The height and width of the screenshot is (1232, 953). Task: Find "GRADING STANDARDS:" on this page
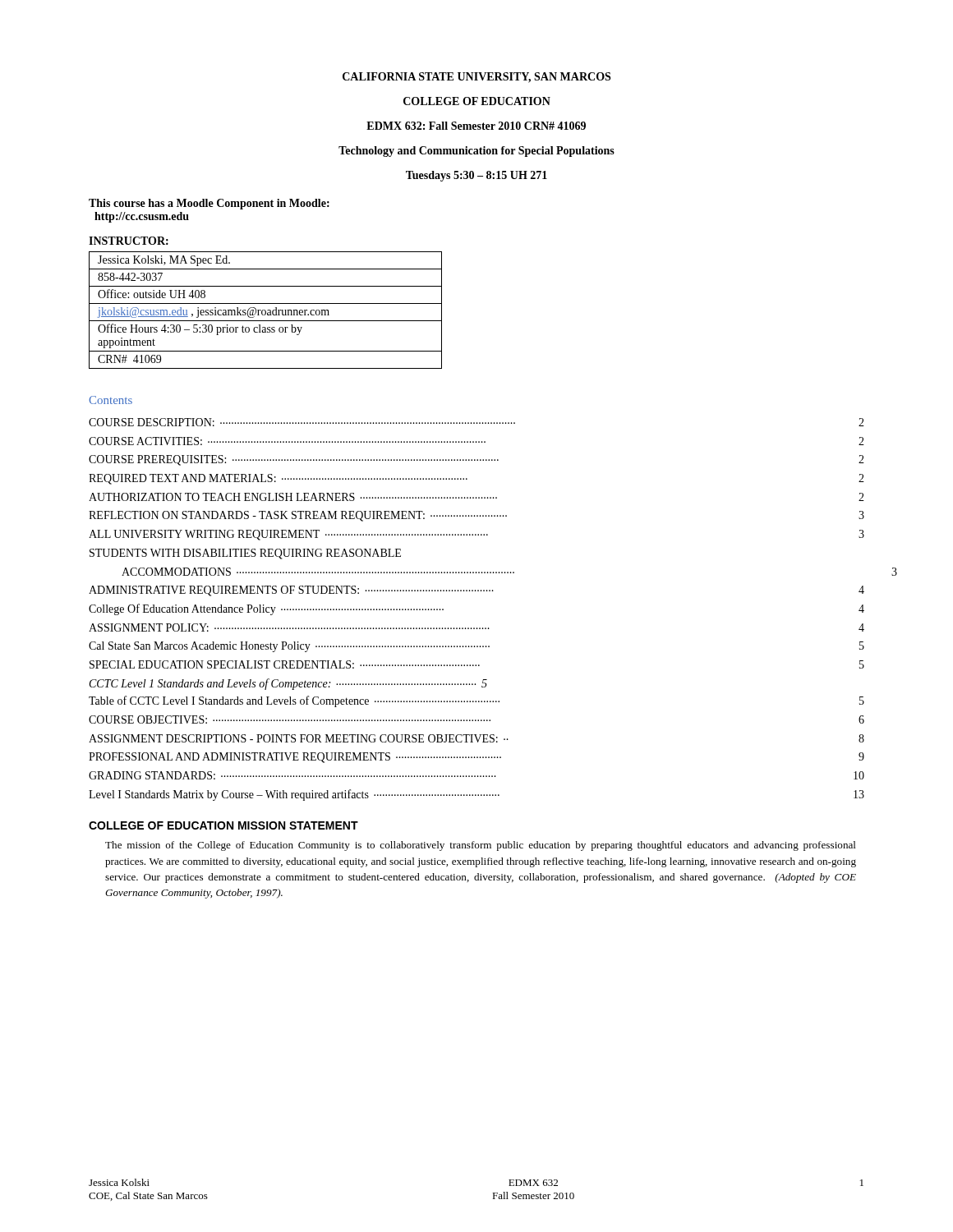tap(476, 776)
